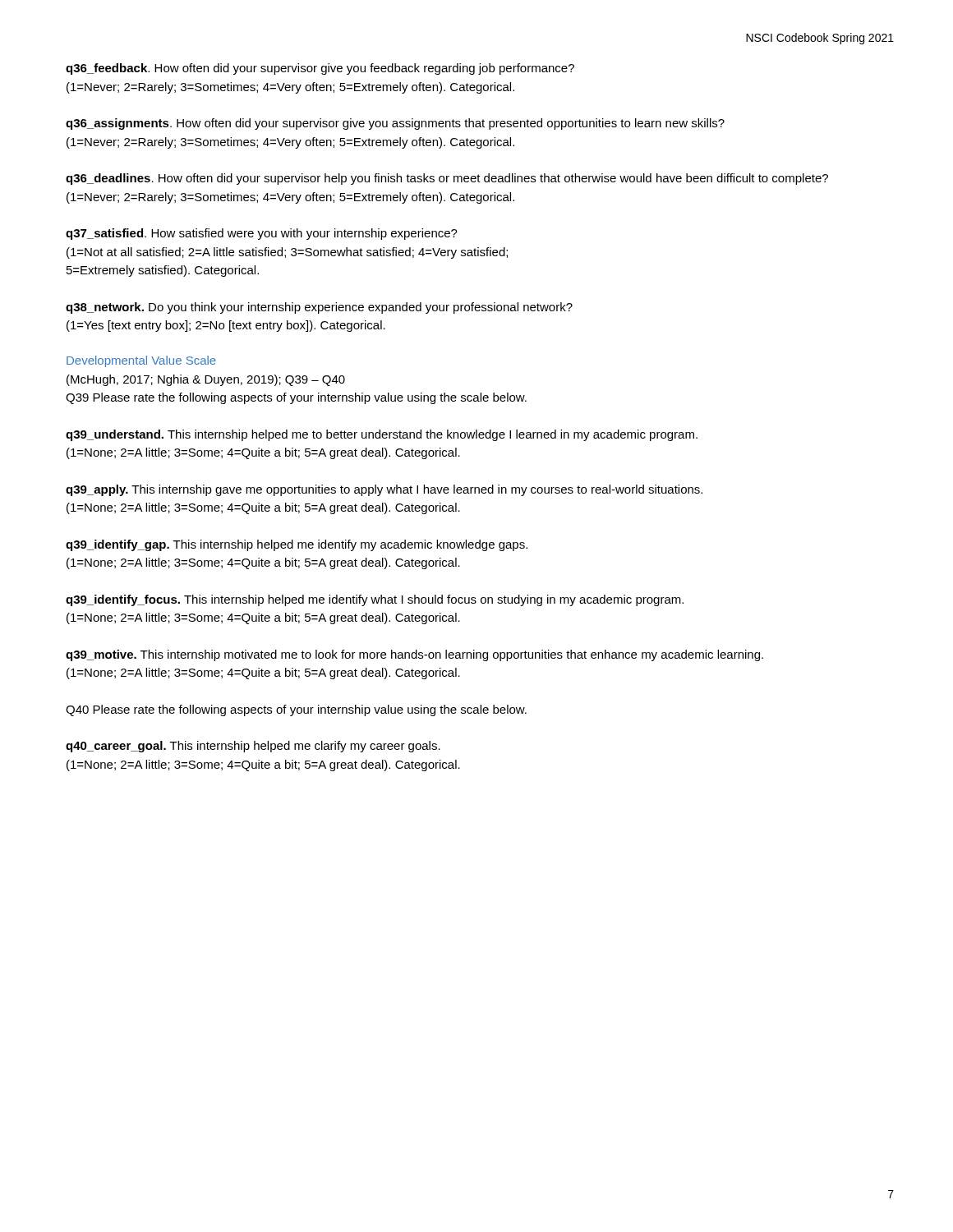Point to the block beginning "Q40 Please rate the following aspects of"
953x1232 pixels.
pyautogui.click(x=297, y=709)
